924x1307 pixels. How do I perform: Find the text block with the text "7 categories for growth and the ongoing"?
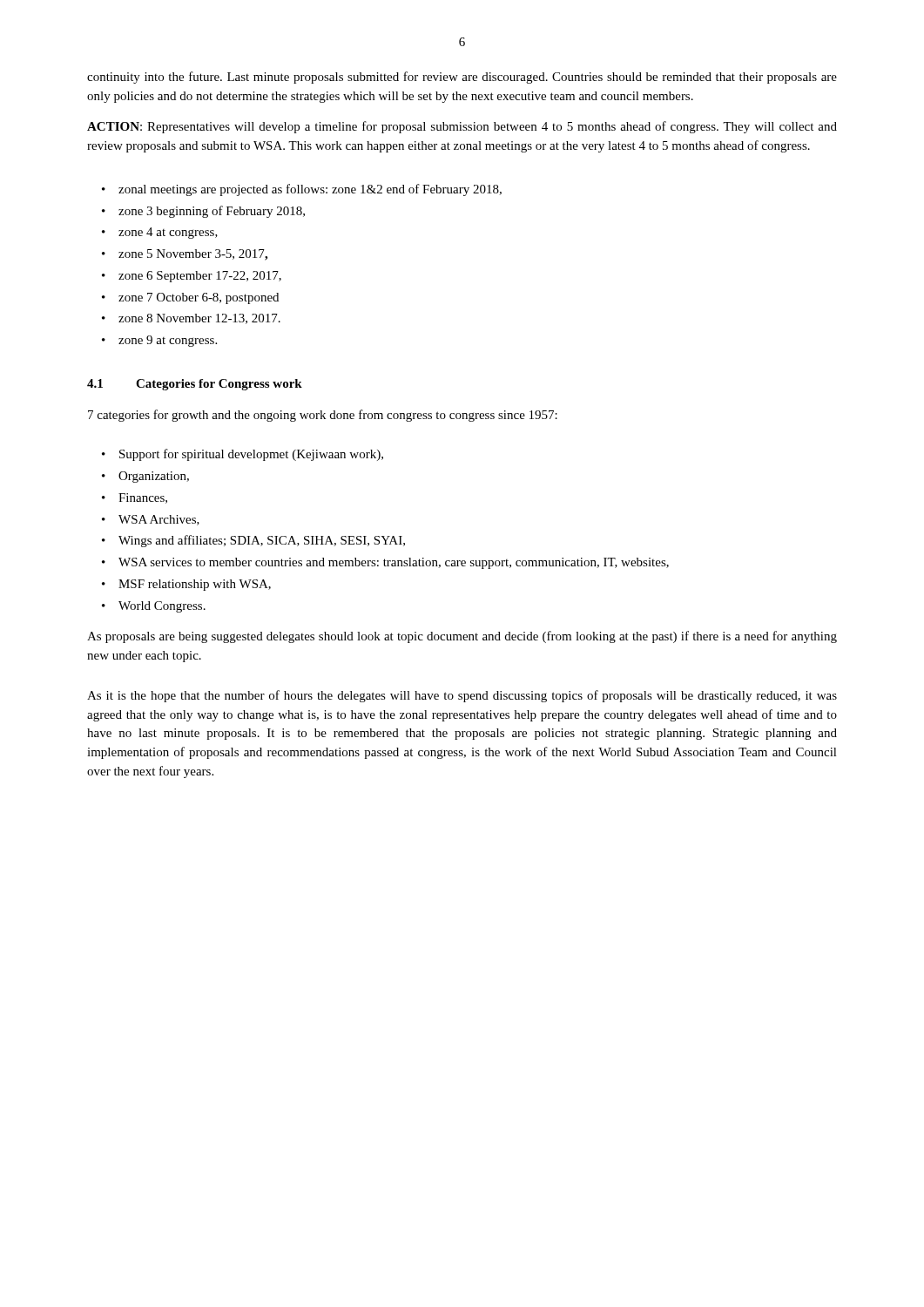pyautogui.click(x=323, y=414)
